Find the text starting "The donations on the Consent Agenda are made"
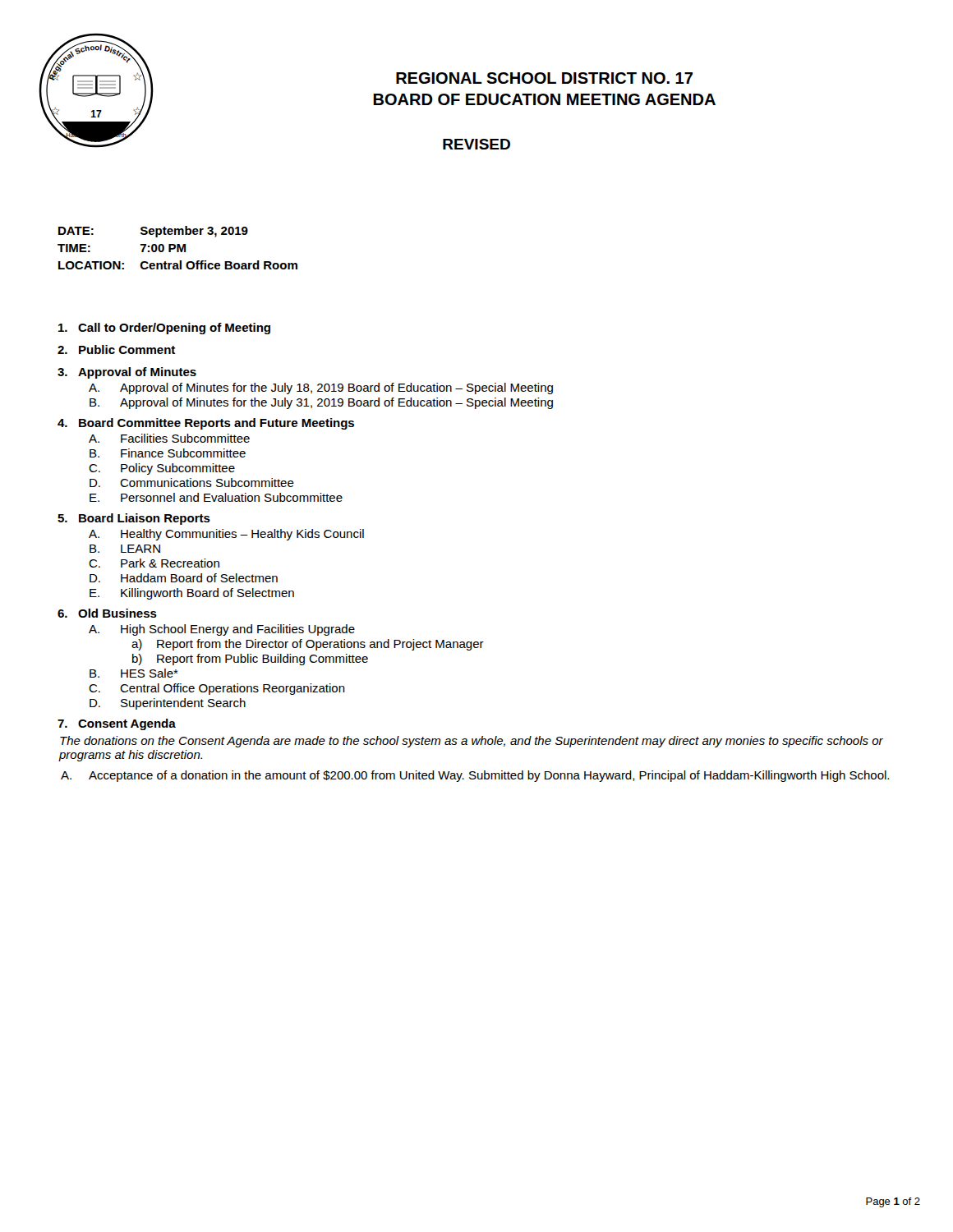 471,747
